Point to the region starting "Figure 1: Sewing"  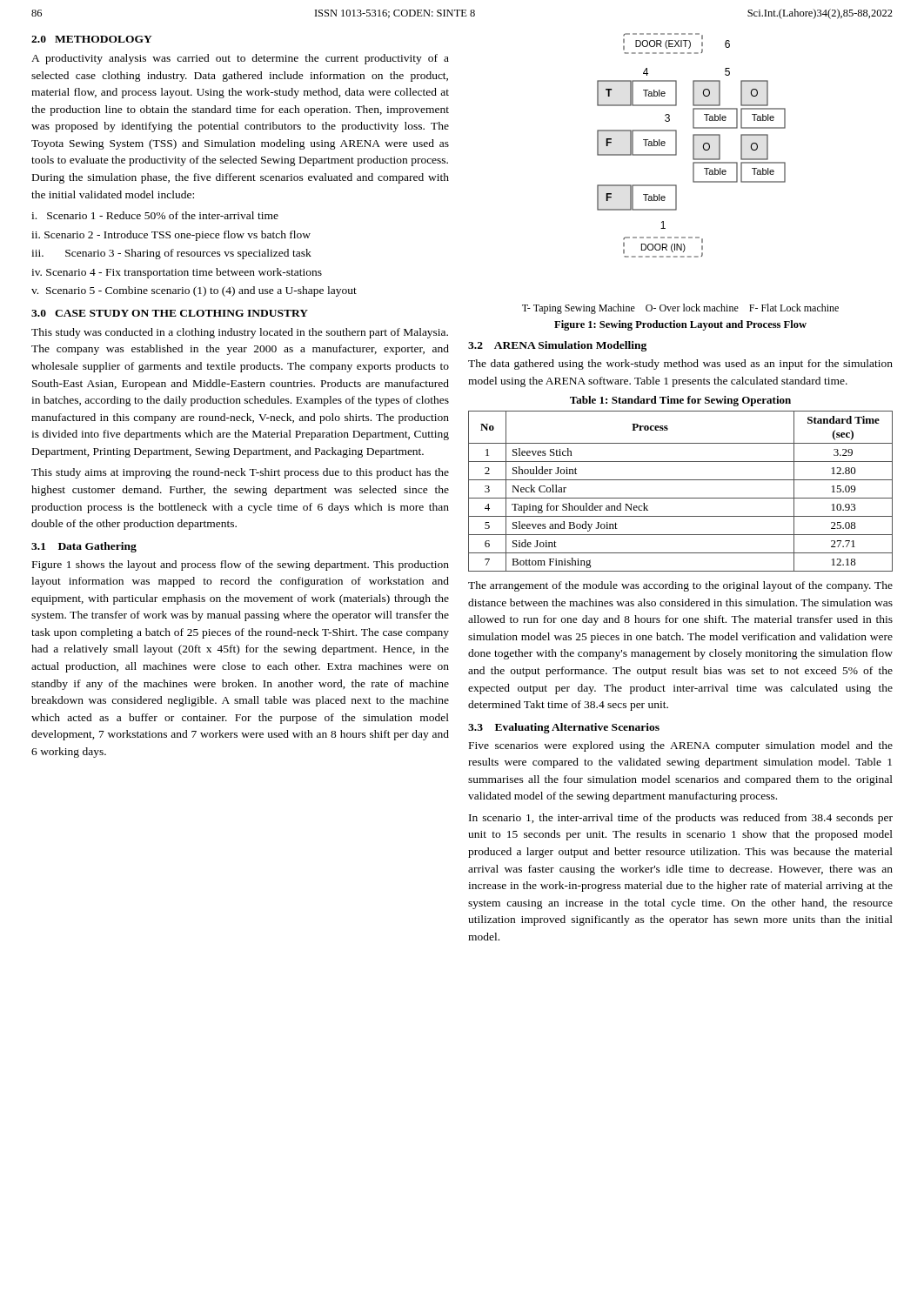[680, 324]
